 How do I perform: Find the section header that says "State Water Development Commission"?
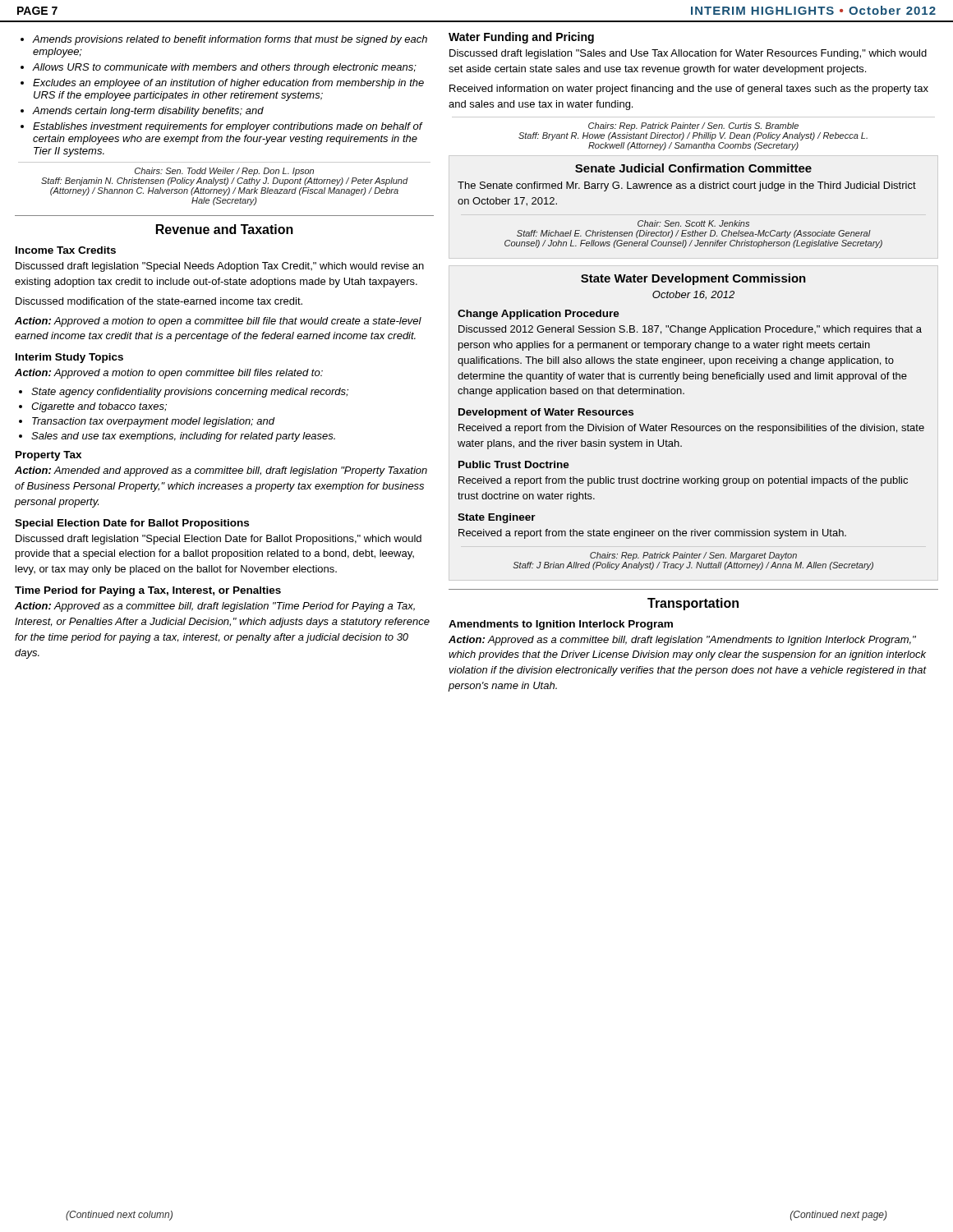tap(693, 278)
